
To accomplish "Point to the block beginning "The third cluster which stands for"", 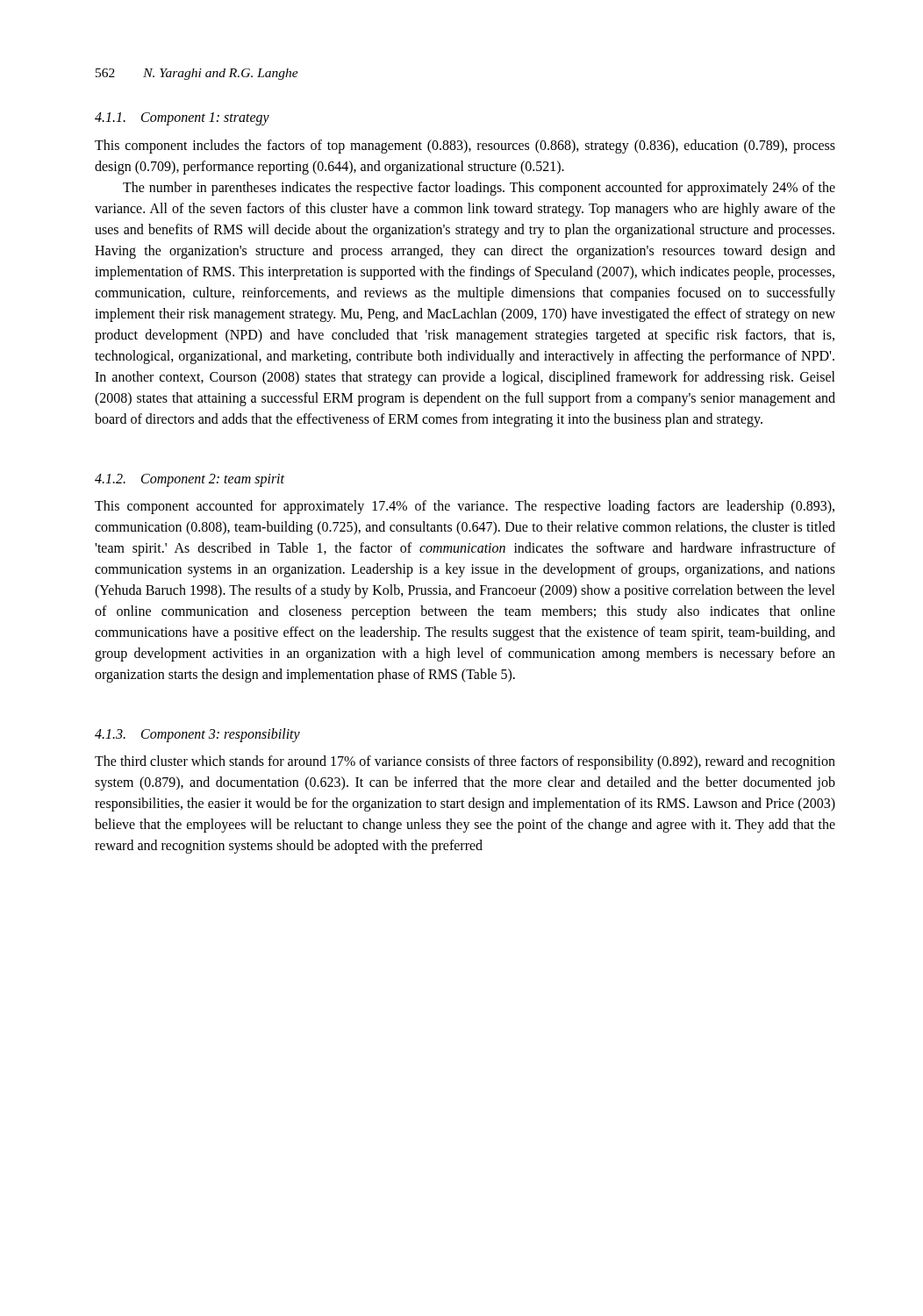I will click(x=465, y=804).
